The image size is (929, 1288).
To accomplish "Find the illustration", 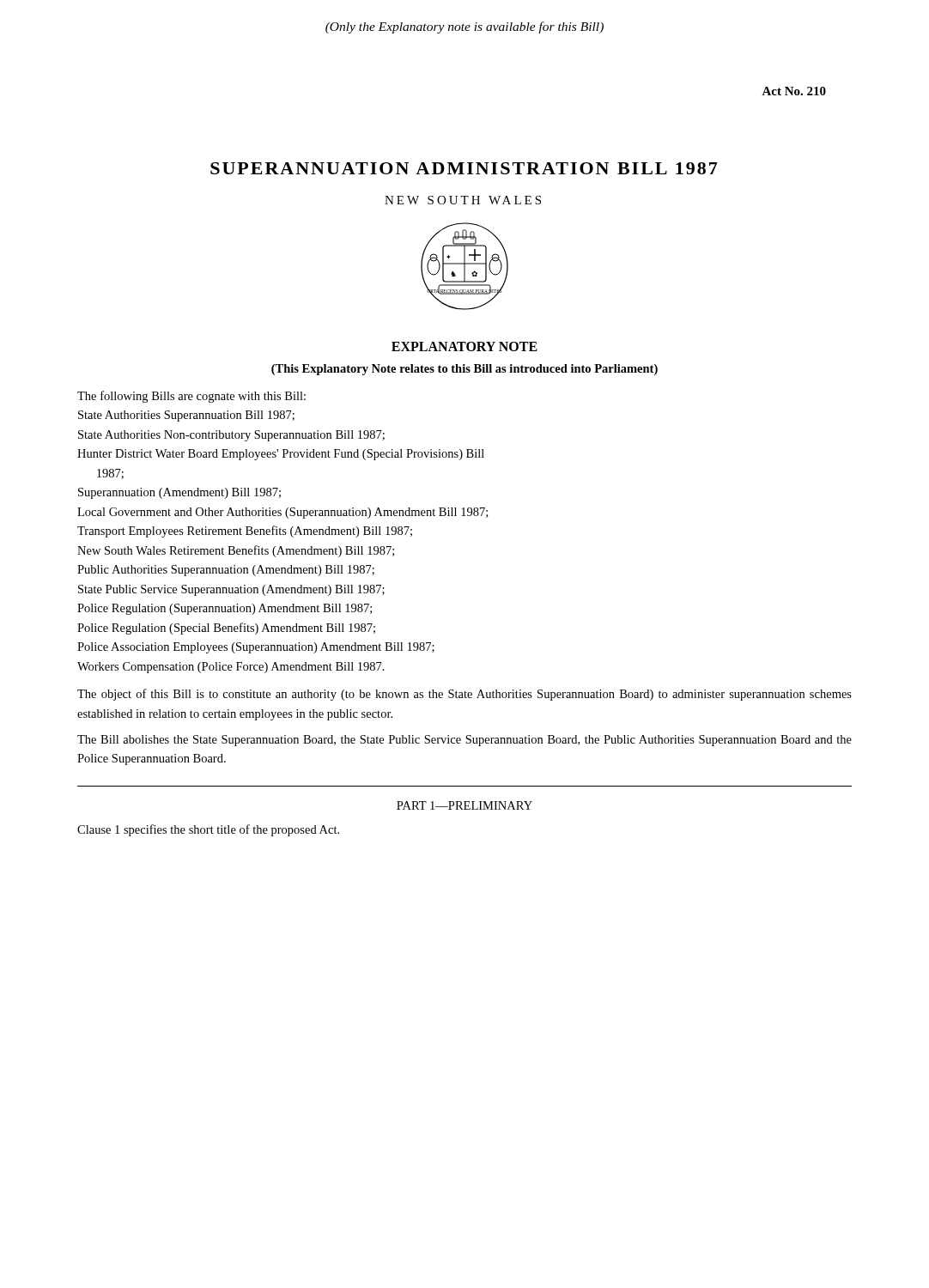I will 464,276.
